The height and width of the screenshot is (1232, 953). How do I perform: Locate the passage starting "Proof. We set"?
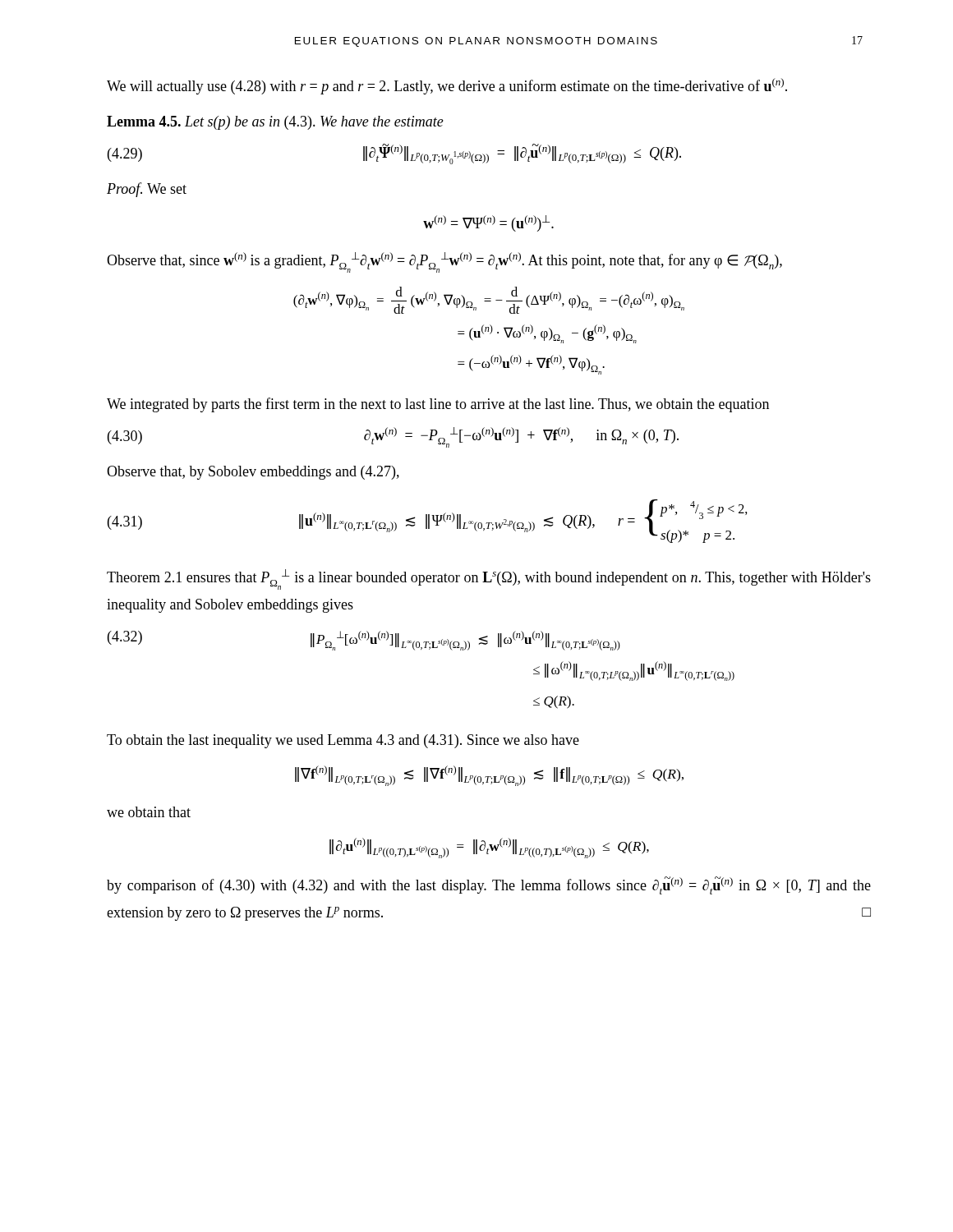(x=147, y=189)
